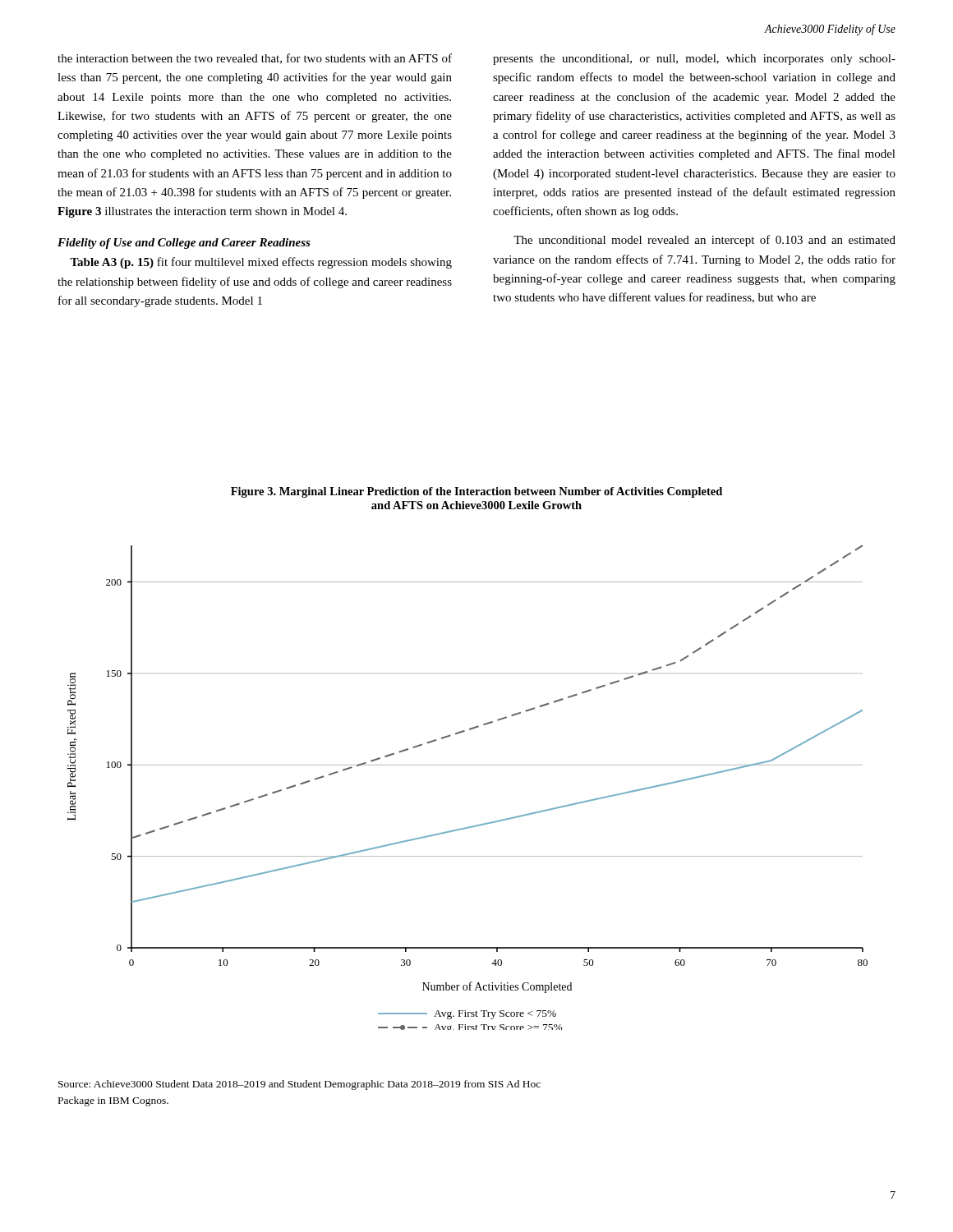
Task: Click on the caption that reads "Source: Achieve3000 Student Data 2018–2019"
Action: click(x=299, y=1092)
